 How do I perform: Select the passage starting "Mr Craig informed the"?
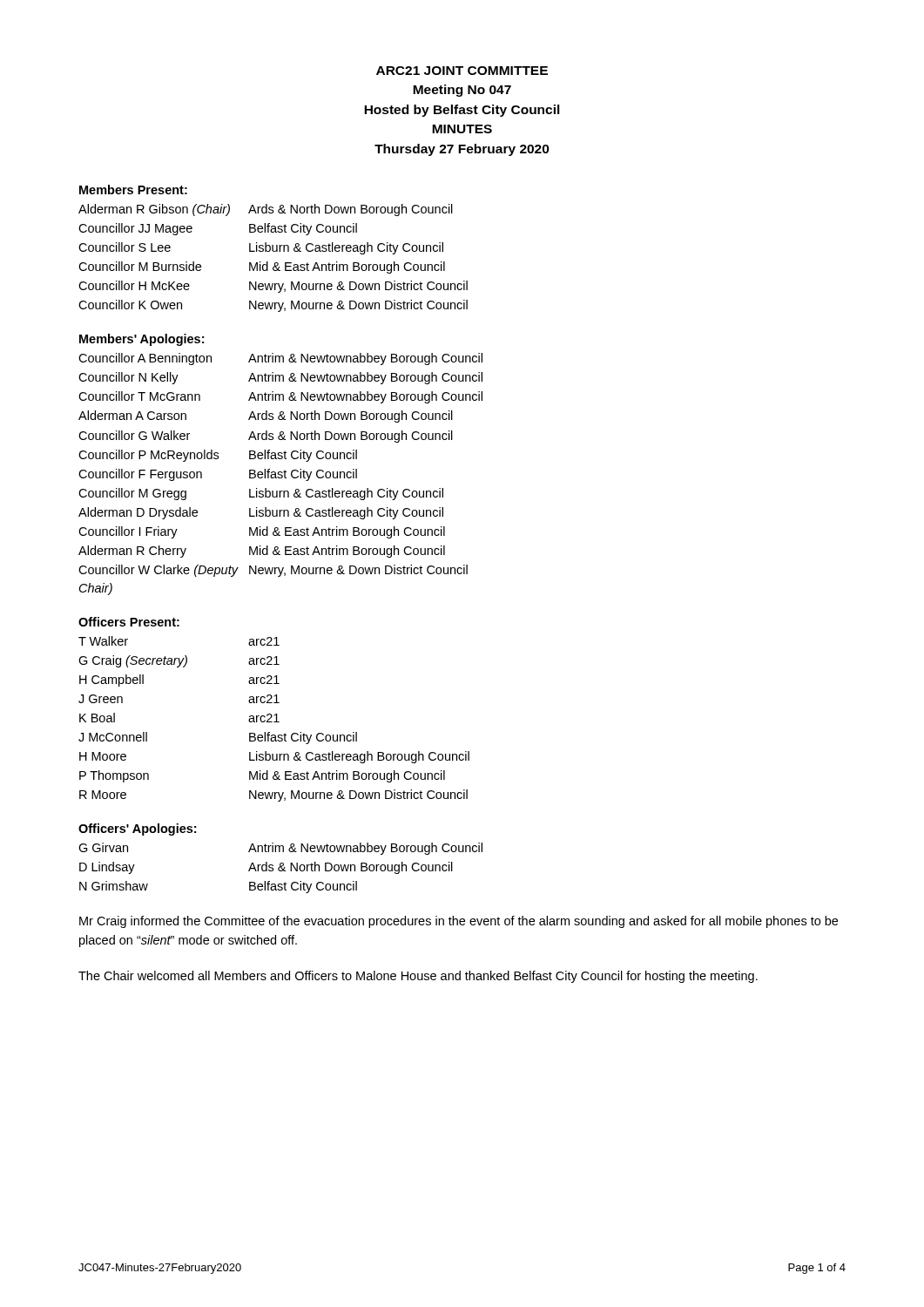tap(458, 931)
